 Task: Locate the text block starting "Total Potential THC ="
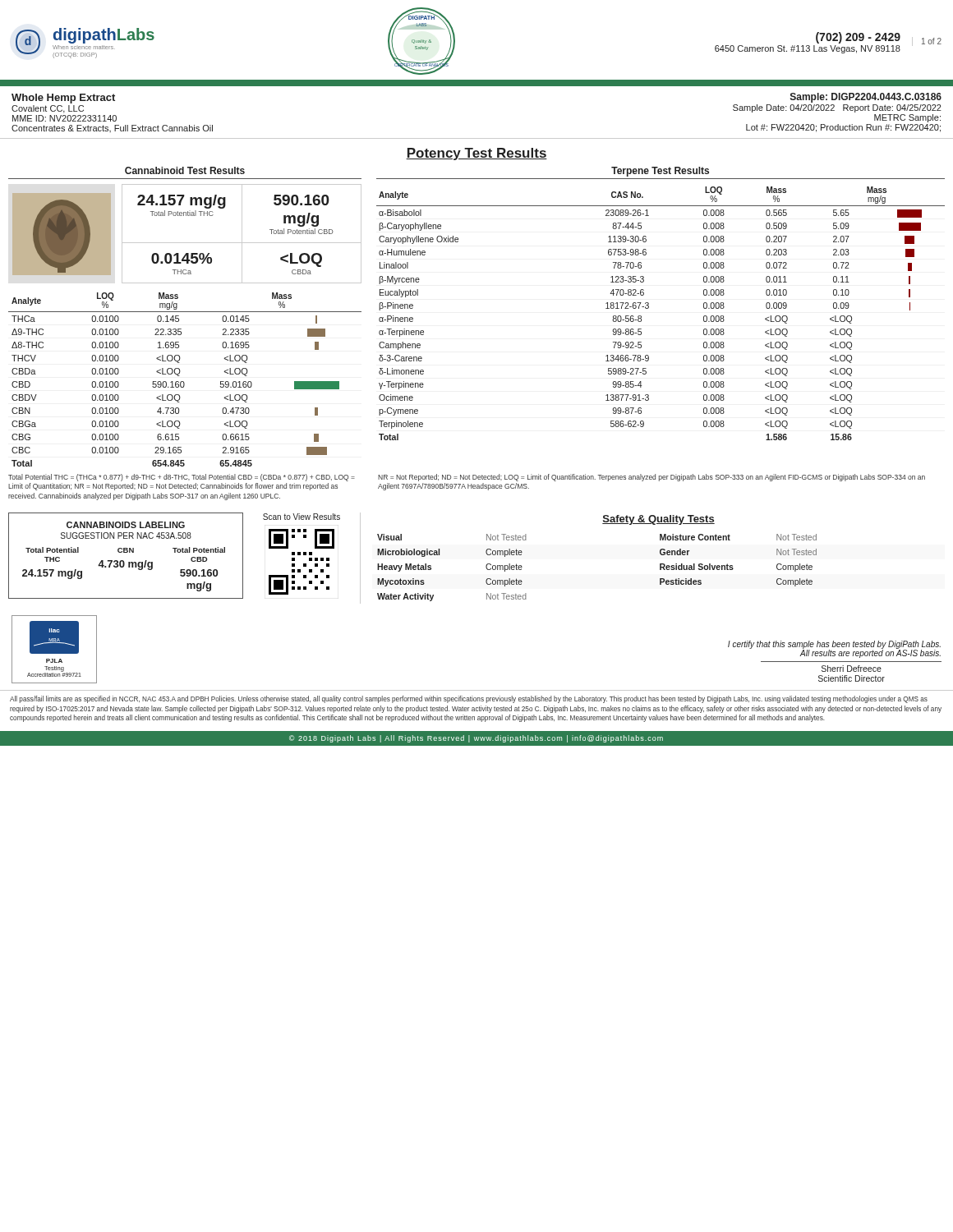tap(182, 486)
